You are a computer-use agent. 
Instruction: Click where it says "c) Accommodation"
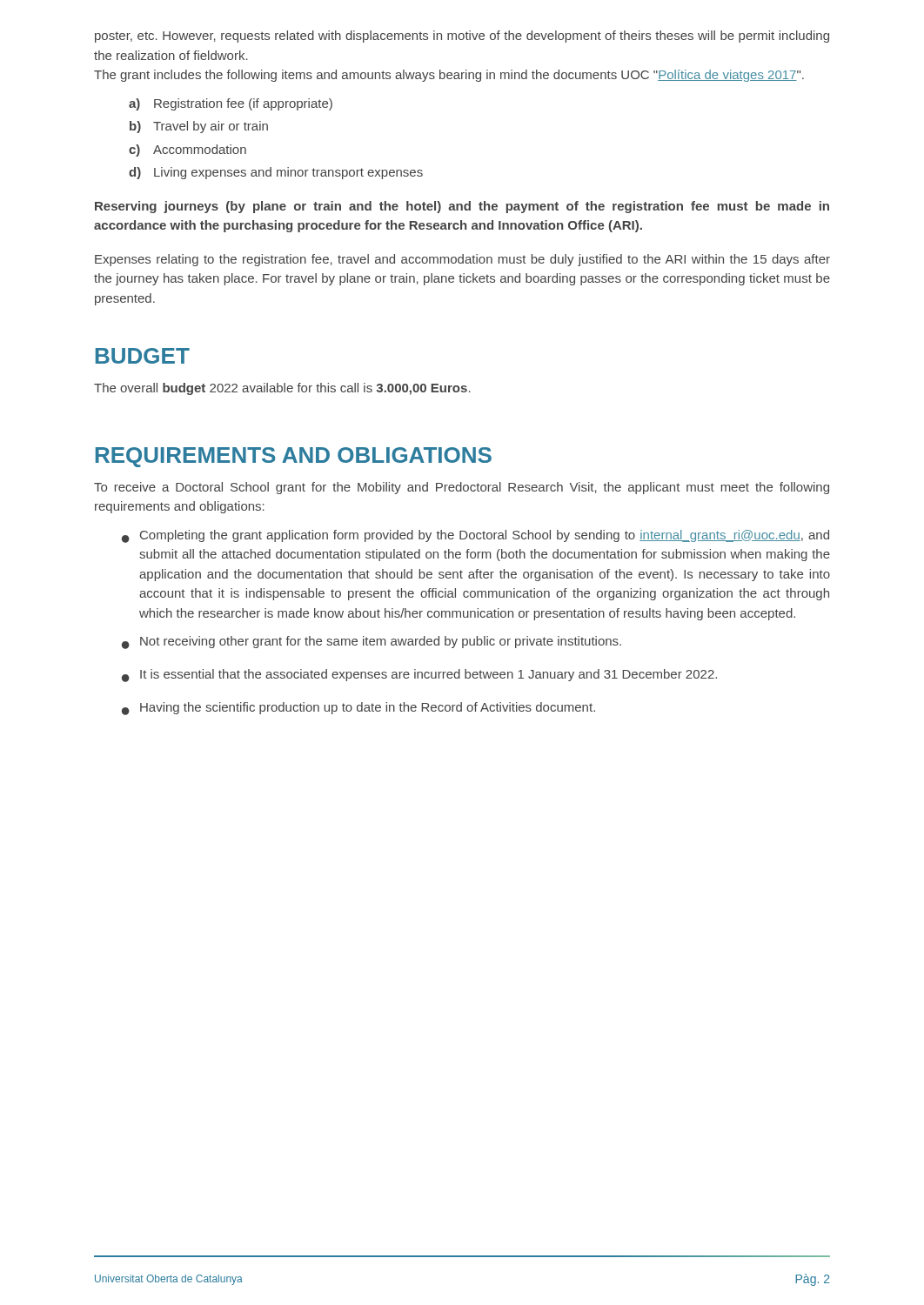(187, 151)
